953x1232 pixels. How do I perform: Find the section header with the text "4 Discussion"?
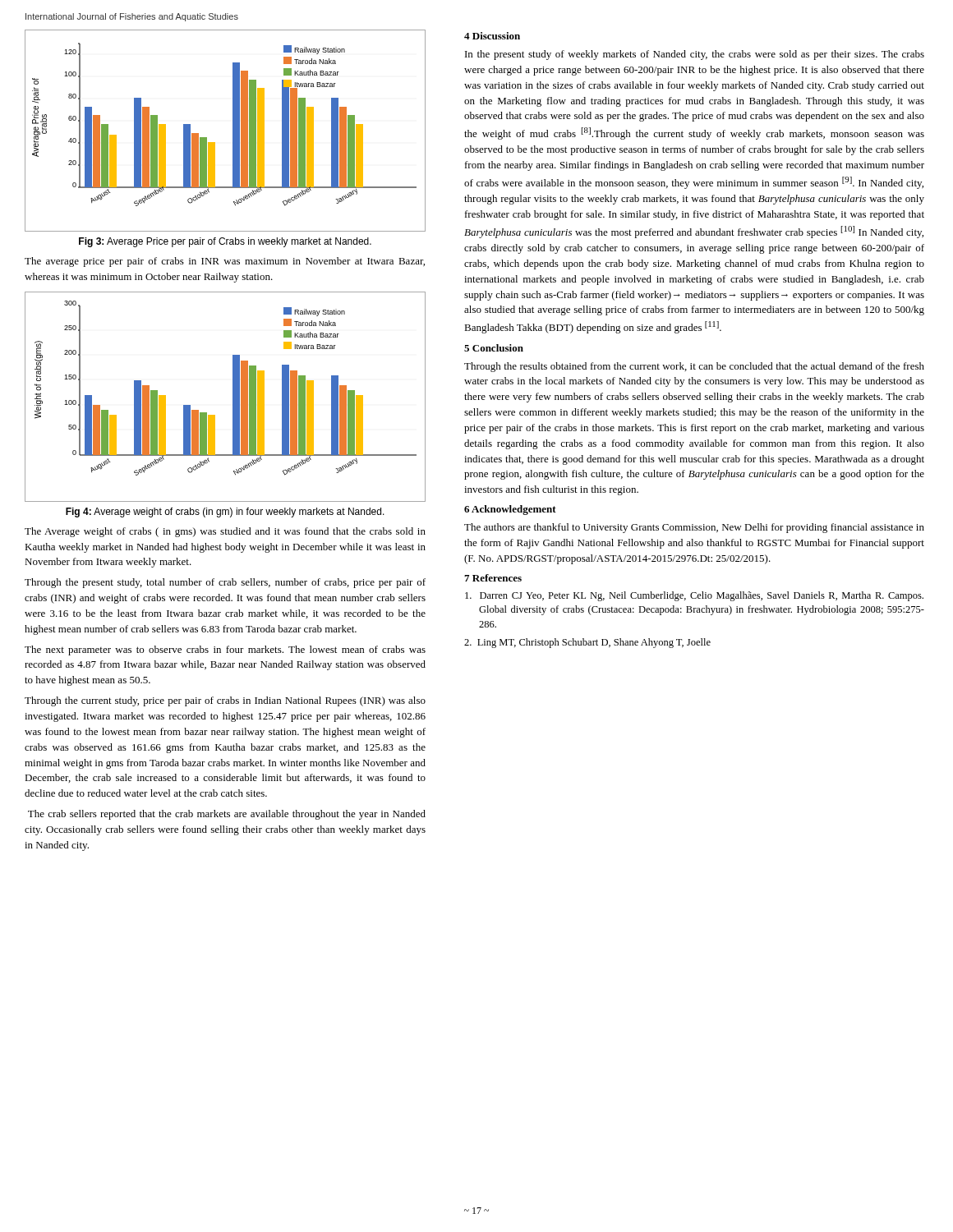[x=492, y=36]
